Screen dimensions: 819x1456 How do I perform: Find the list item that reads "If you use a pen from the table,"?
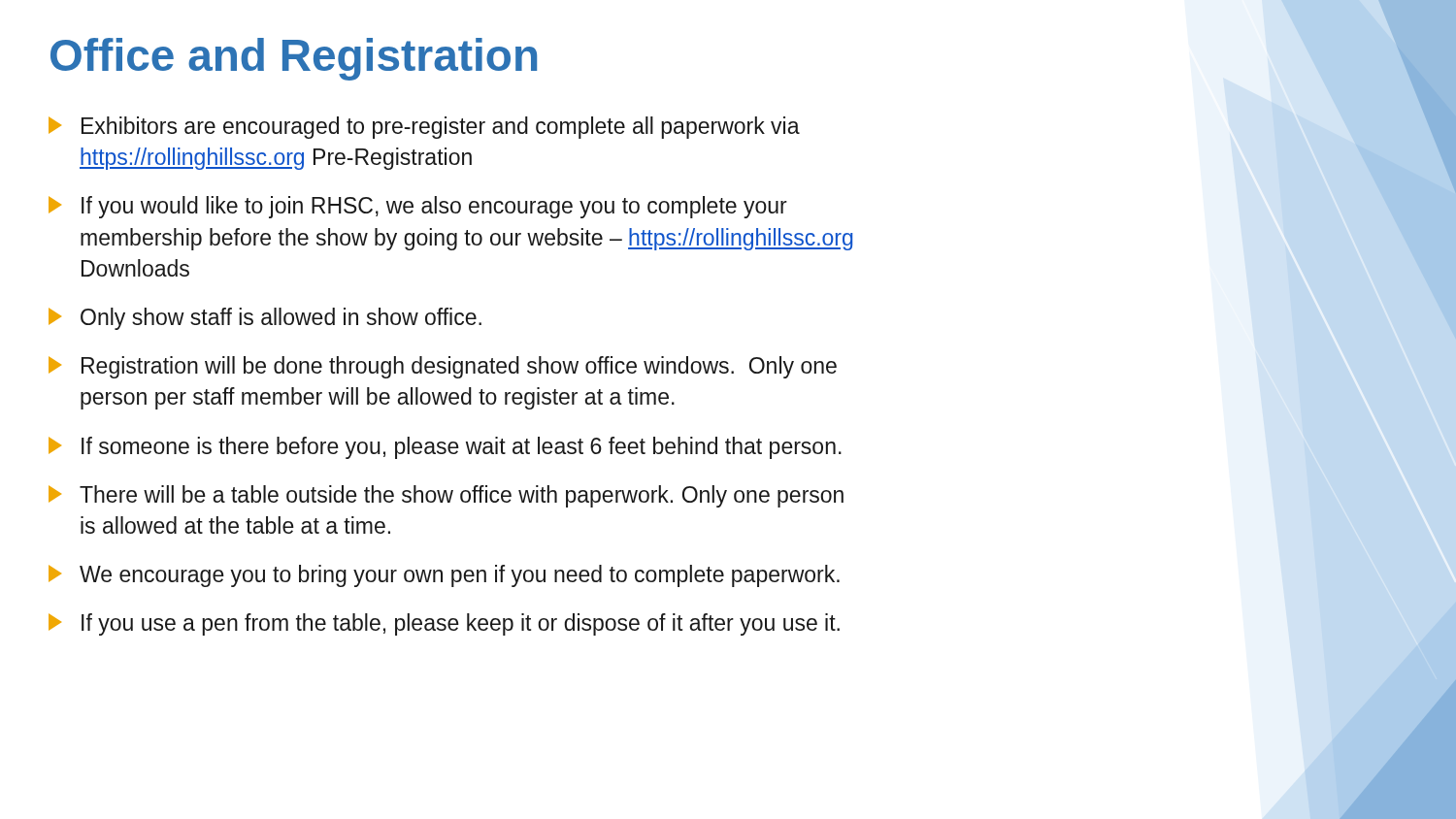pyautogui.click(x=548, y=623)
